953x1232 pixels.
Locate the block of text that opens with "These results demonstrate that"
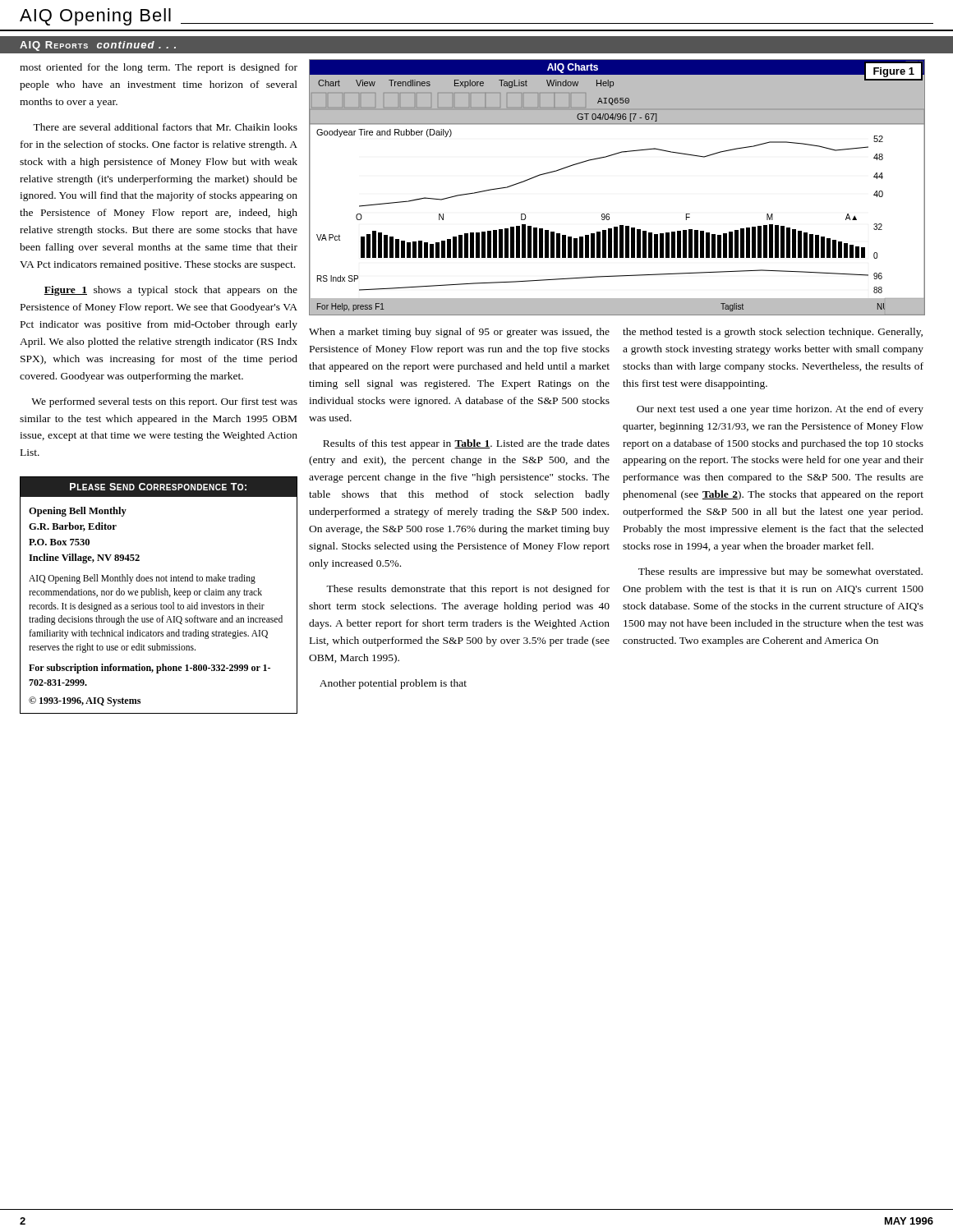(459, 623)
